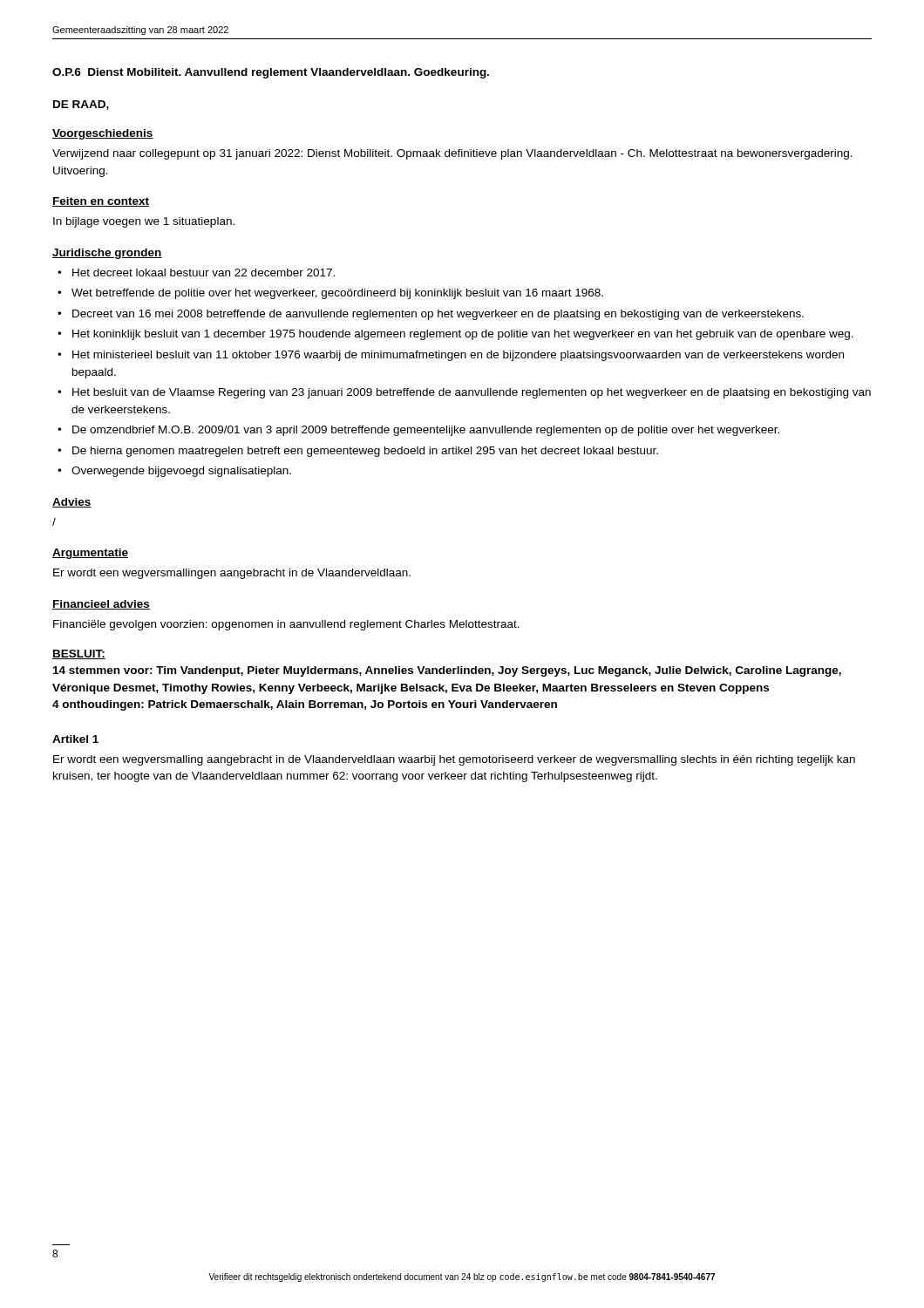This screenshot has width=924, height=1308.
Task: Point to the element starting "BESLUIT: 14 stemmen voor:"
Action: click(x=447, y=679)
